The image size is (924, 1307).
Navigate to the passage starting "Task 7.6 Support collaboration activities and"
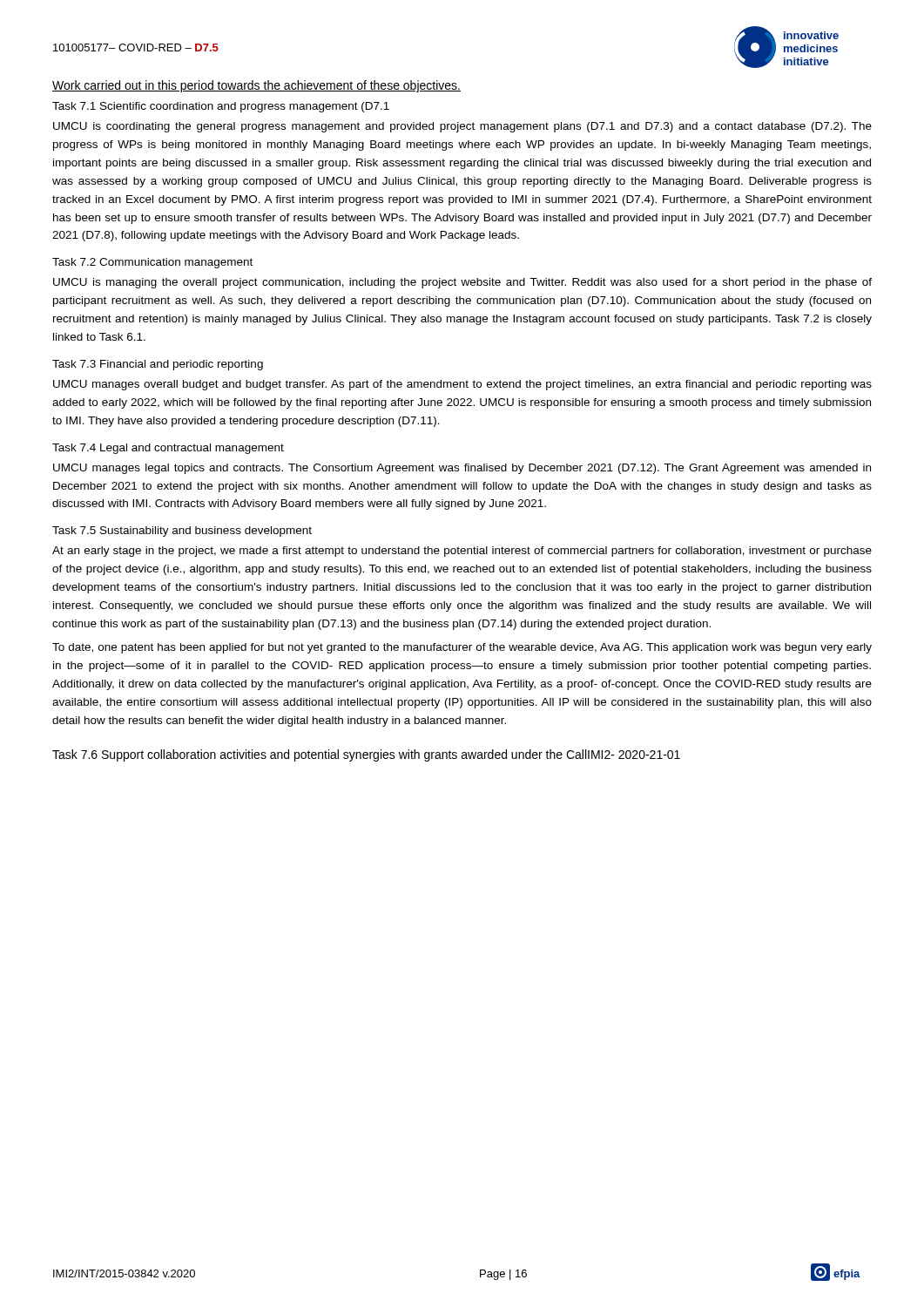[x=366, y=754]
